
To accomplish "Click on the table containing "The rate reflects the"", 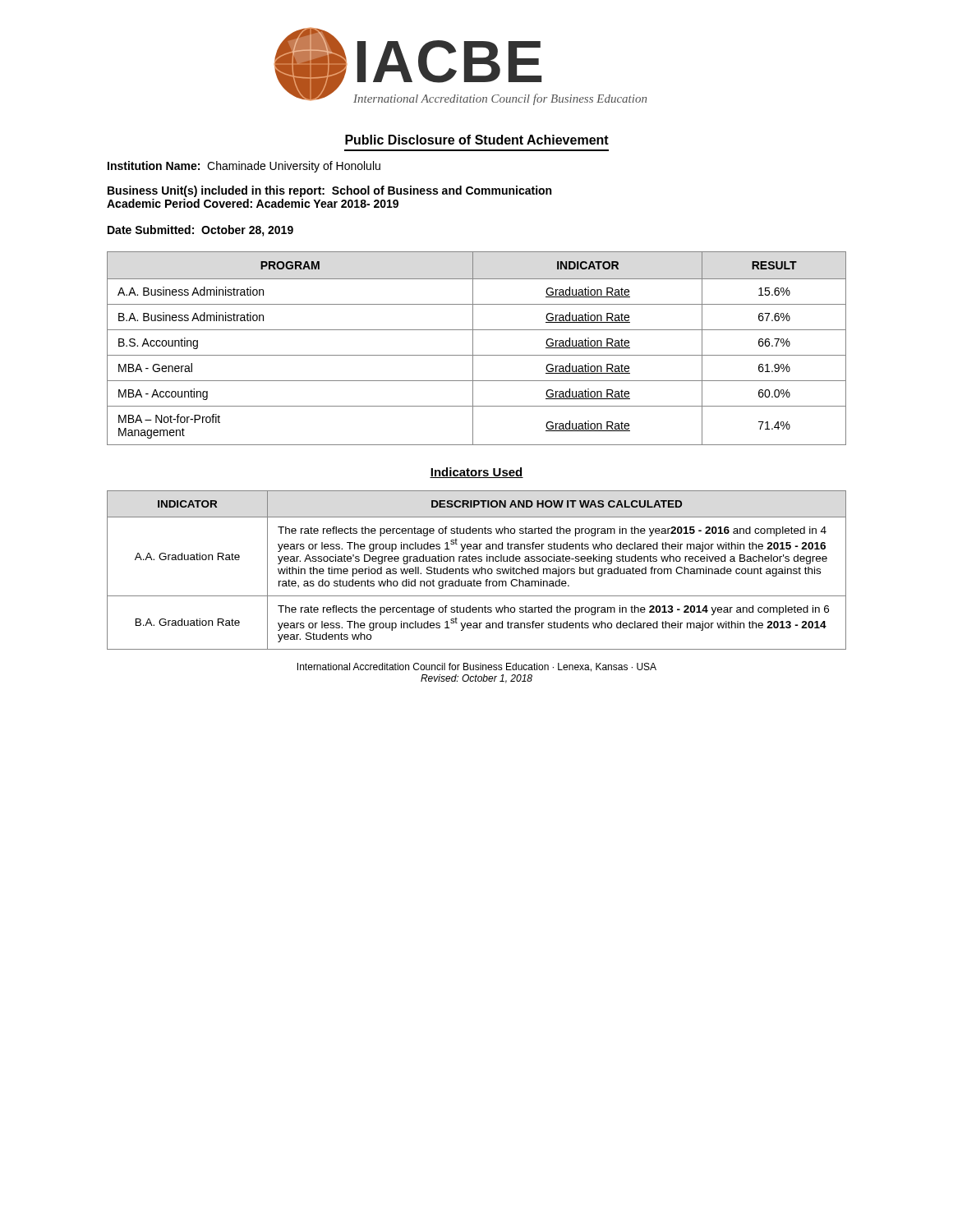I will tap(476, 570).
